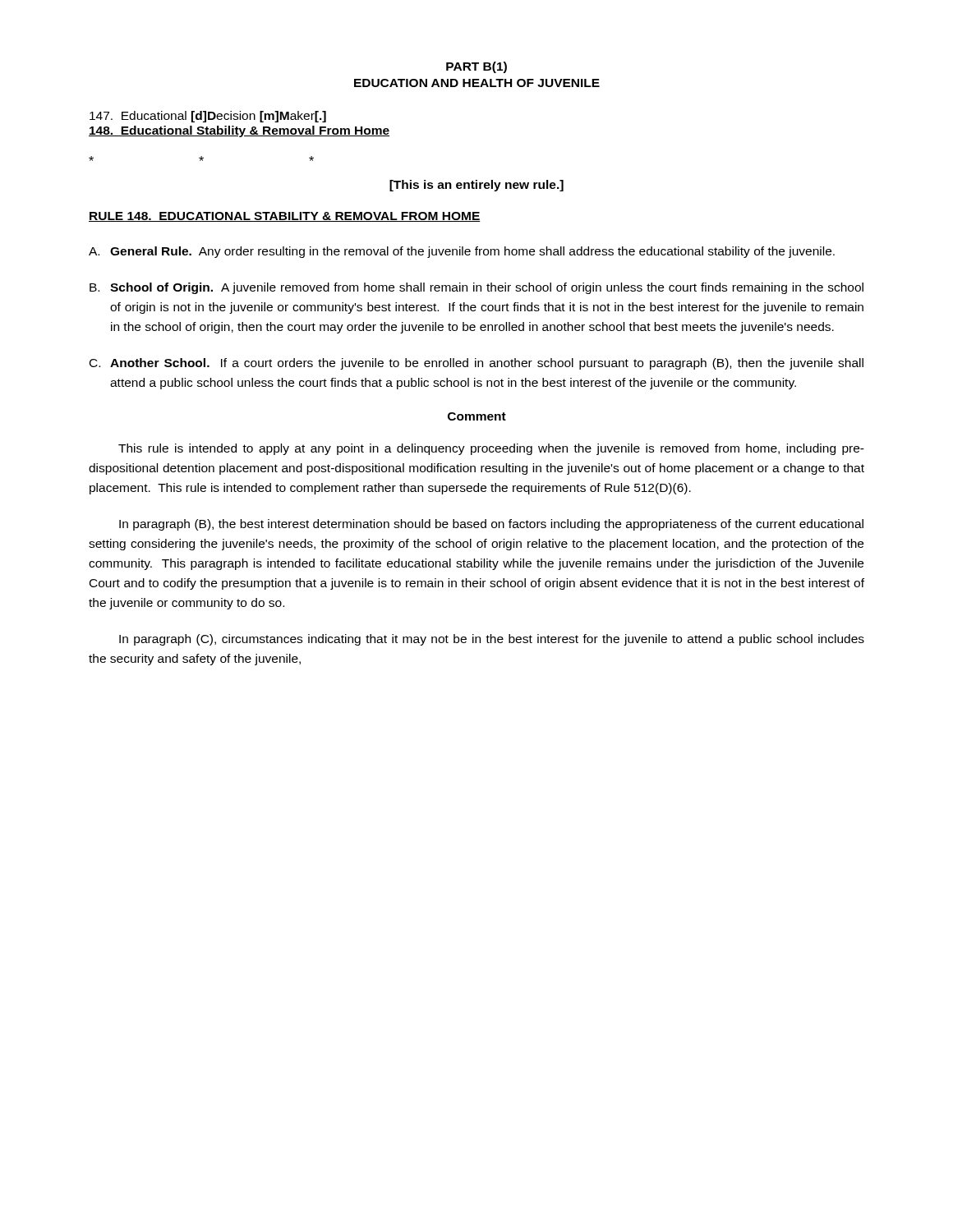953x1232 pixels.
Task: Locate the passage starting "[This is an entirely new rule.]"
Action: [476, 184]
